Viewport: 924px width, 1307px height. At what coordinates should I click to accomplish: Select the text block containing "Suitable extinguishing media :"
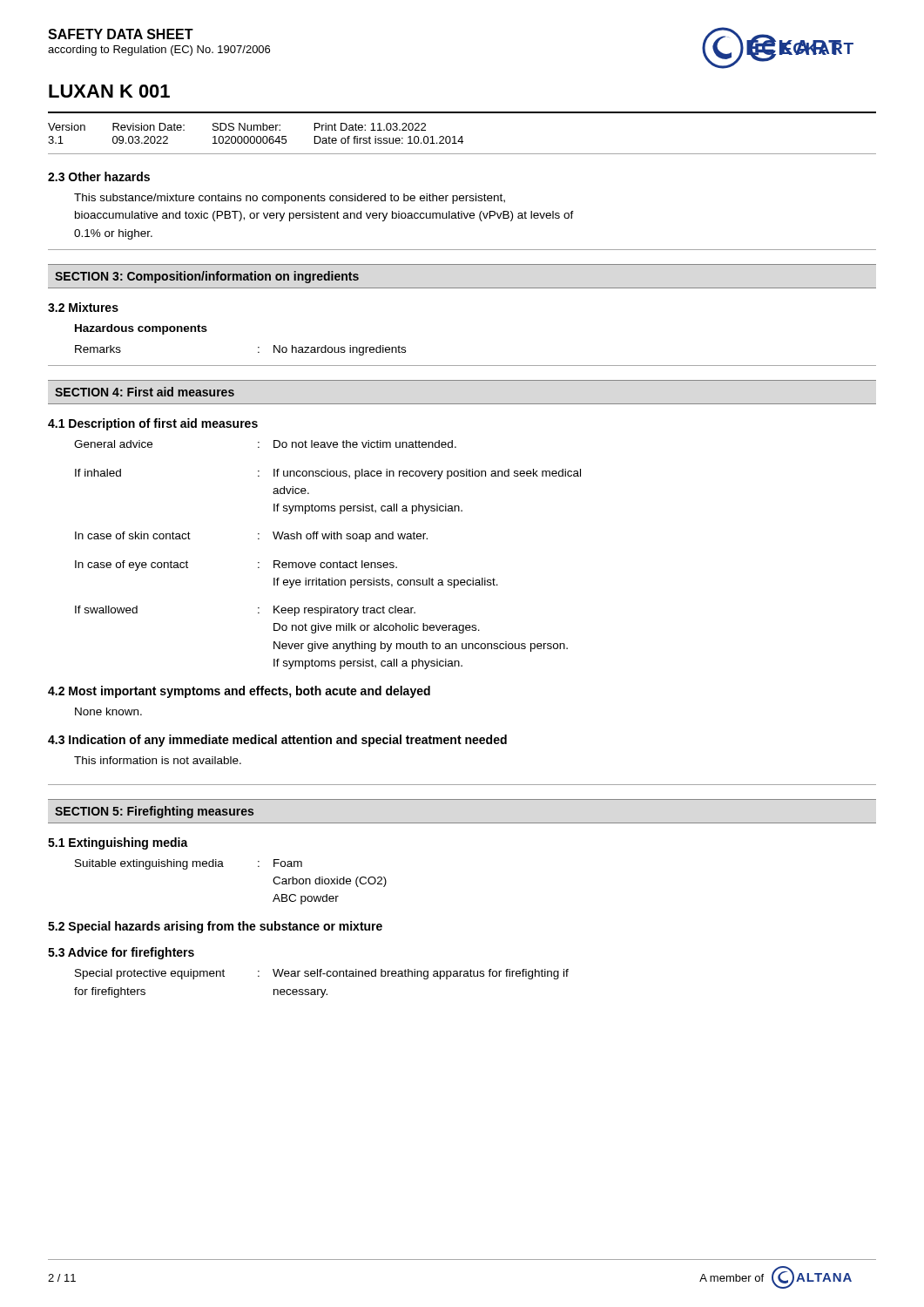coord(189,864)
